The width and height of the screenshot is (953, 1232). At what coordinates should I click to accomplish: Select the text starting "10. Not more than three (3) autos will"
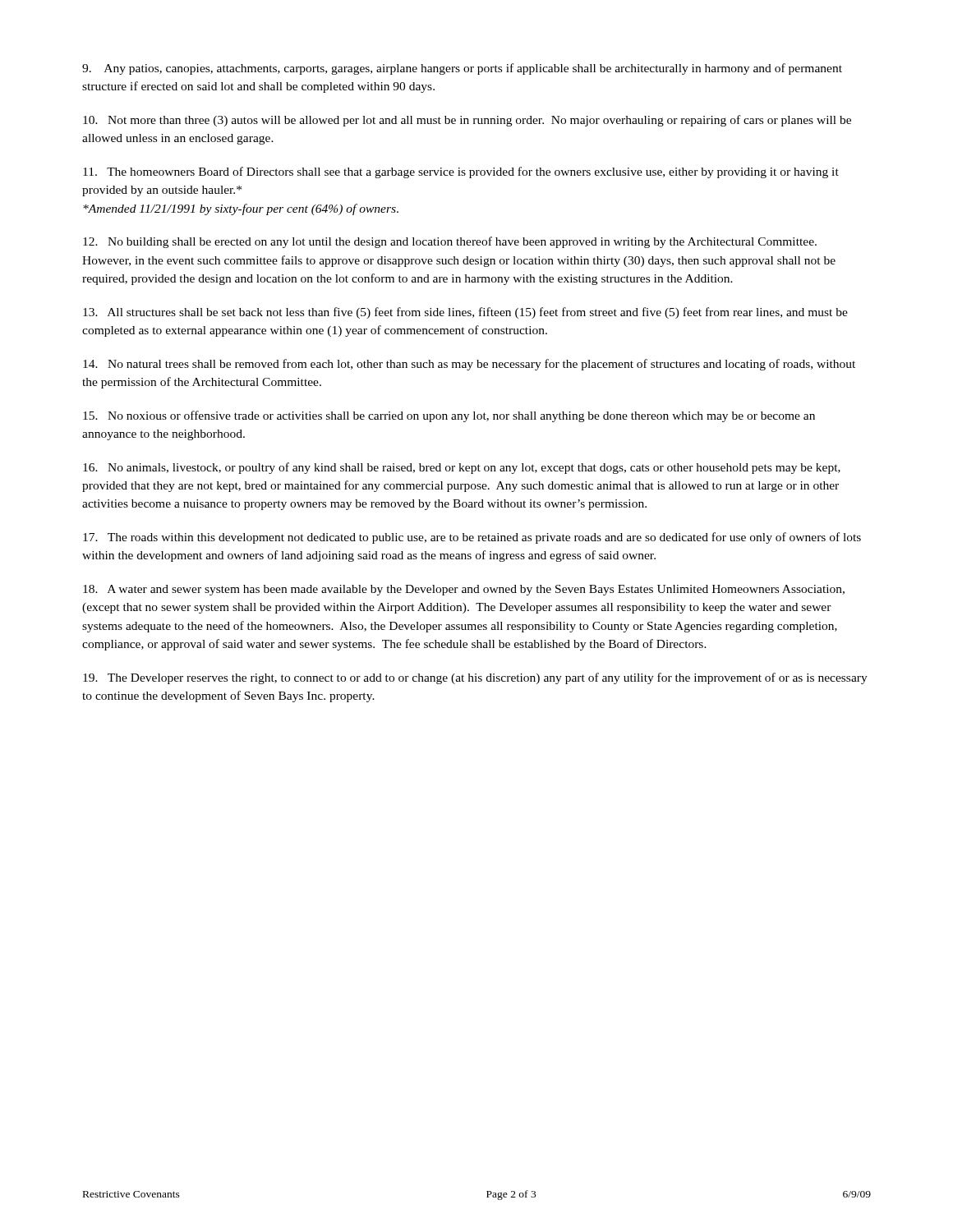[x=467, y=129]
